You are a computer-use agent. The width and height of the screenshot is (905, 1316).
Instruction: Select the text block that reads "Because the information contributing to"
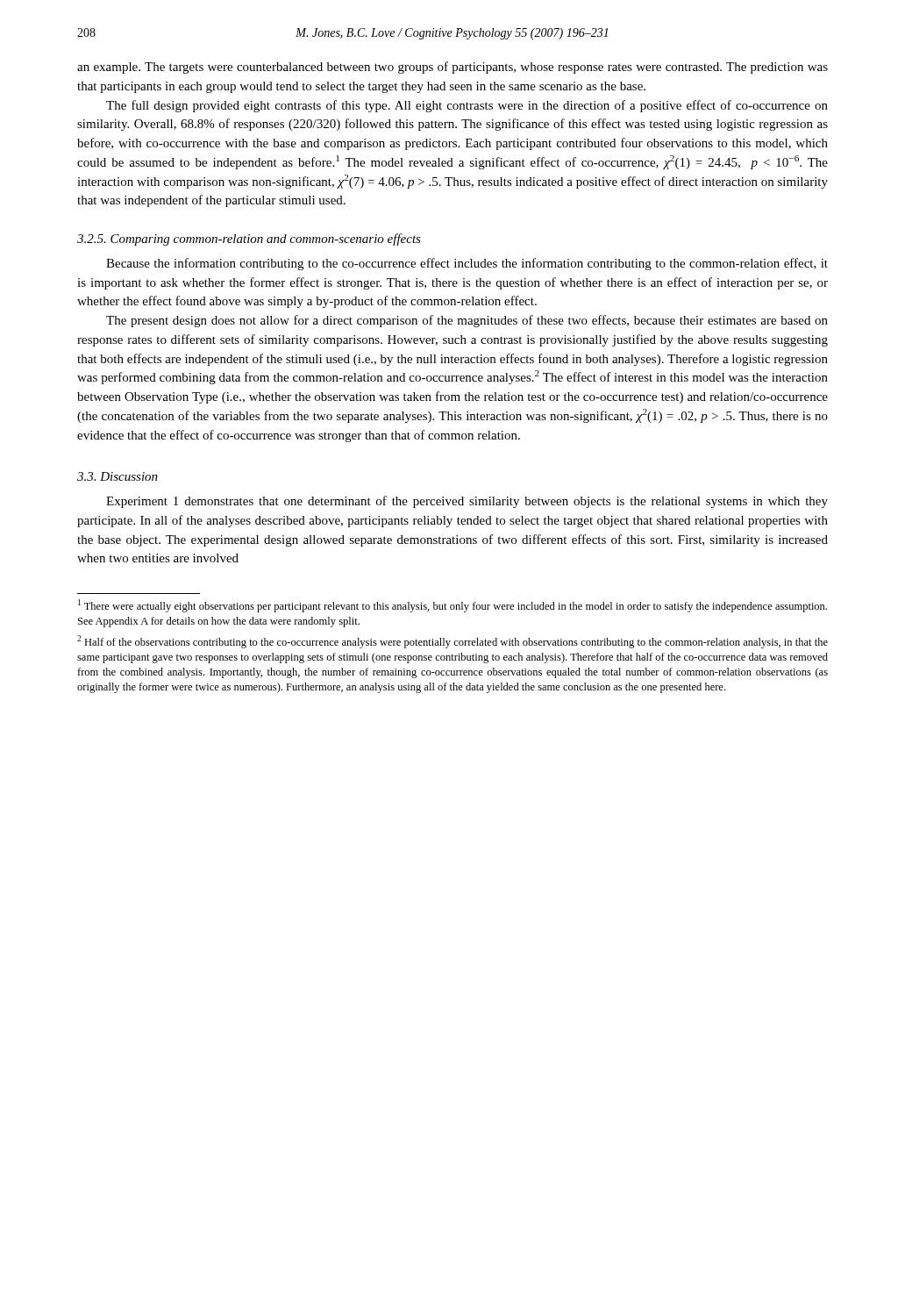pos(452,282)
